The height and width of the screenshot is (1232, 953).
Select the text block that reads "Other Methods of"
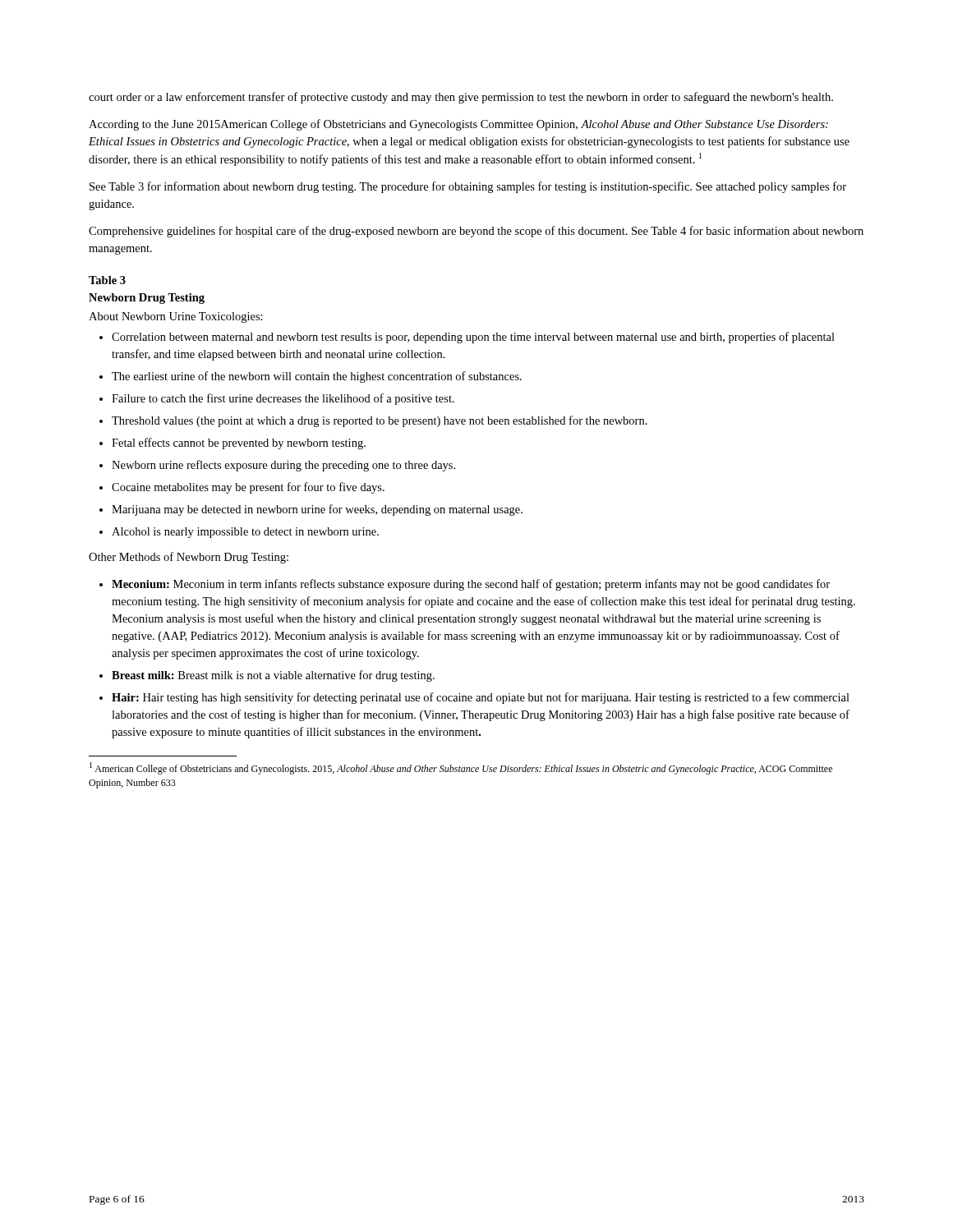[189, 558]
